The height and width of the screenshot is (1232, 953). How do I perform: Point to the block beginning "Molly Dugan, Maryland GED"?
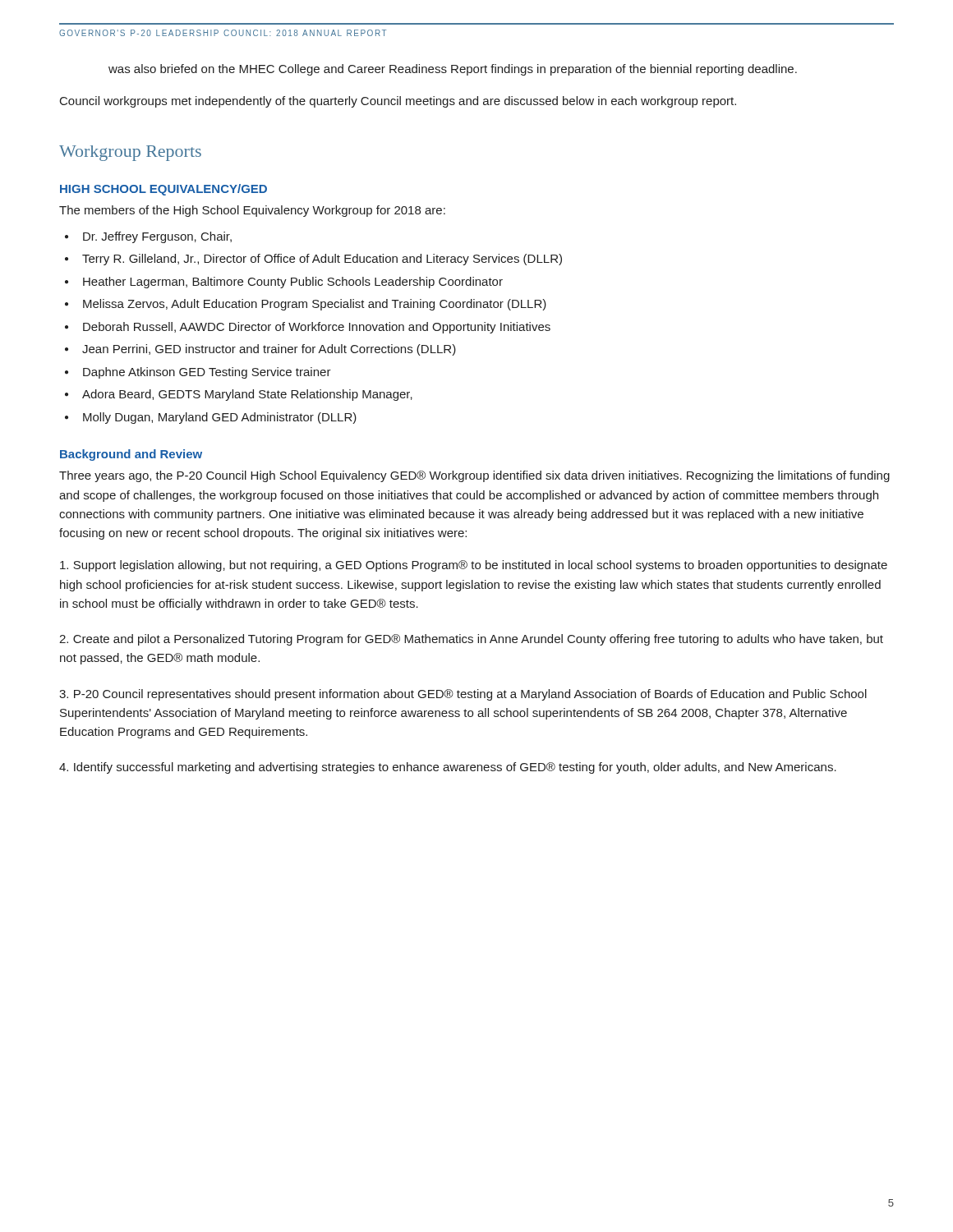tap(219, 417)
